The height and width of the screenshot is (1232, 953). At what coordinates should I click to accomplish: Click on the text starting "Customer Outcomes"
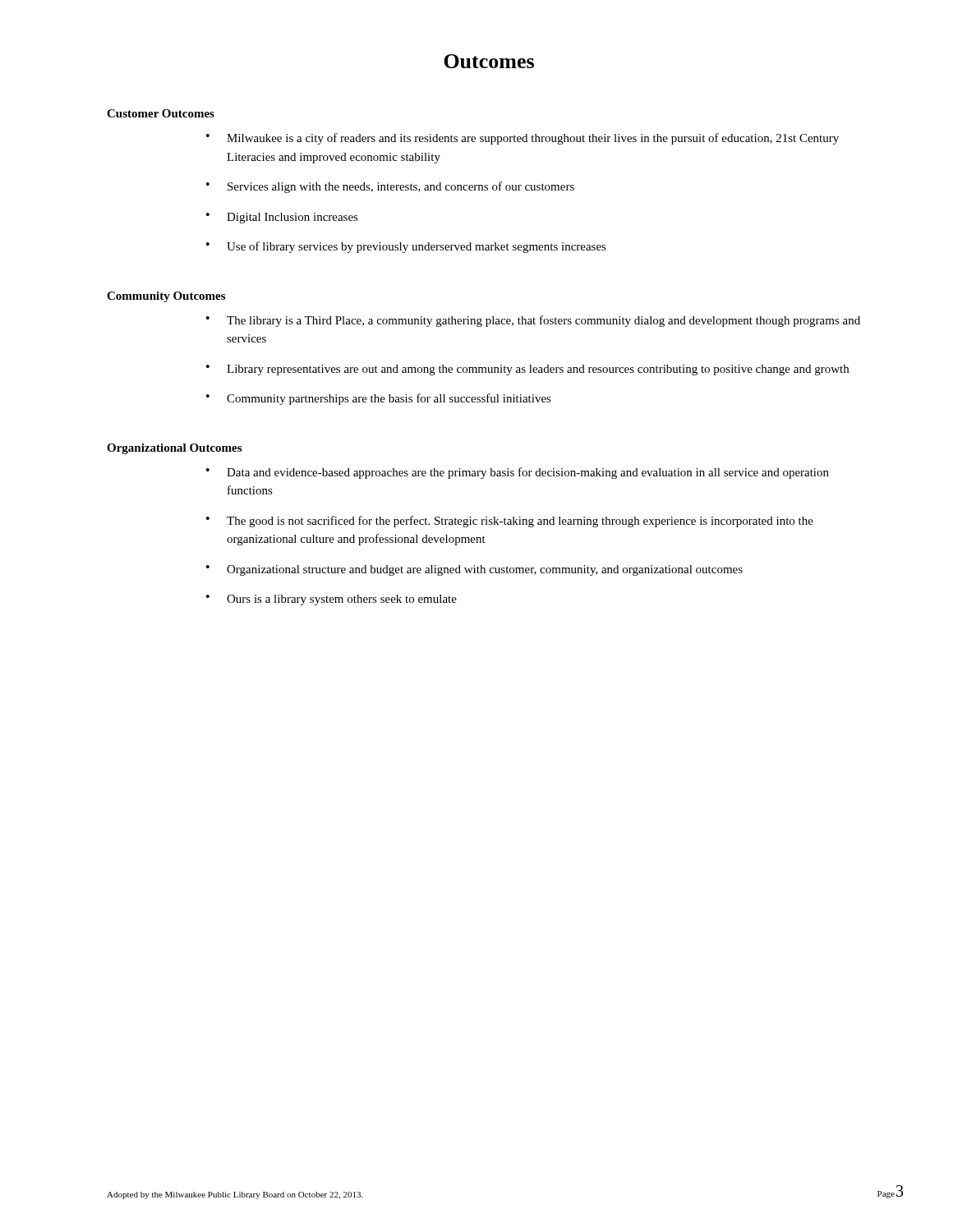[161, 113]
